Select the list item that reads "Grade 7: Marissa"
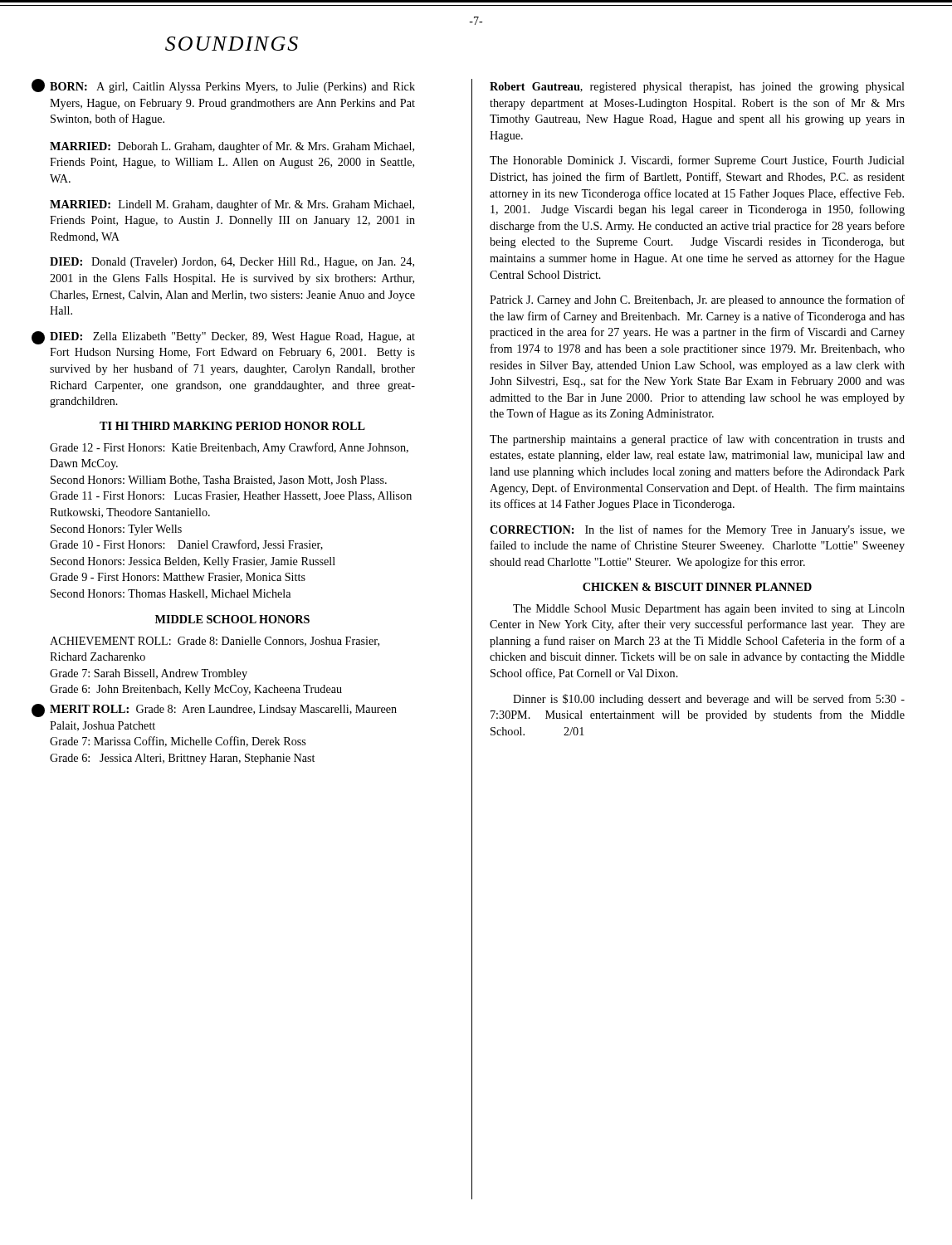The height and width of the screenshot is (1245, 952). [x=178, y=741]
